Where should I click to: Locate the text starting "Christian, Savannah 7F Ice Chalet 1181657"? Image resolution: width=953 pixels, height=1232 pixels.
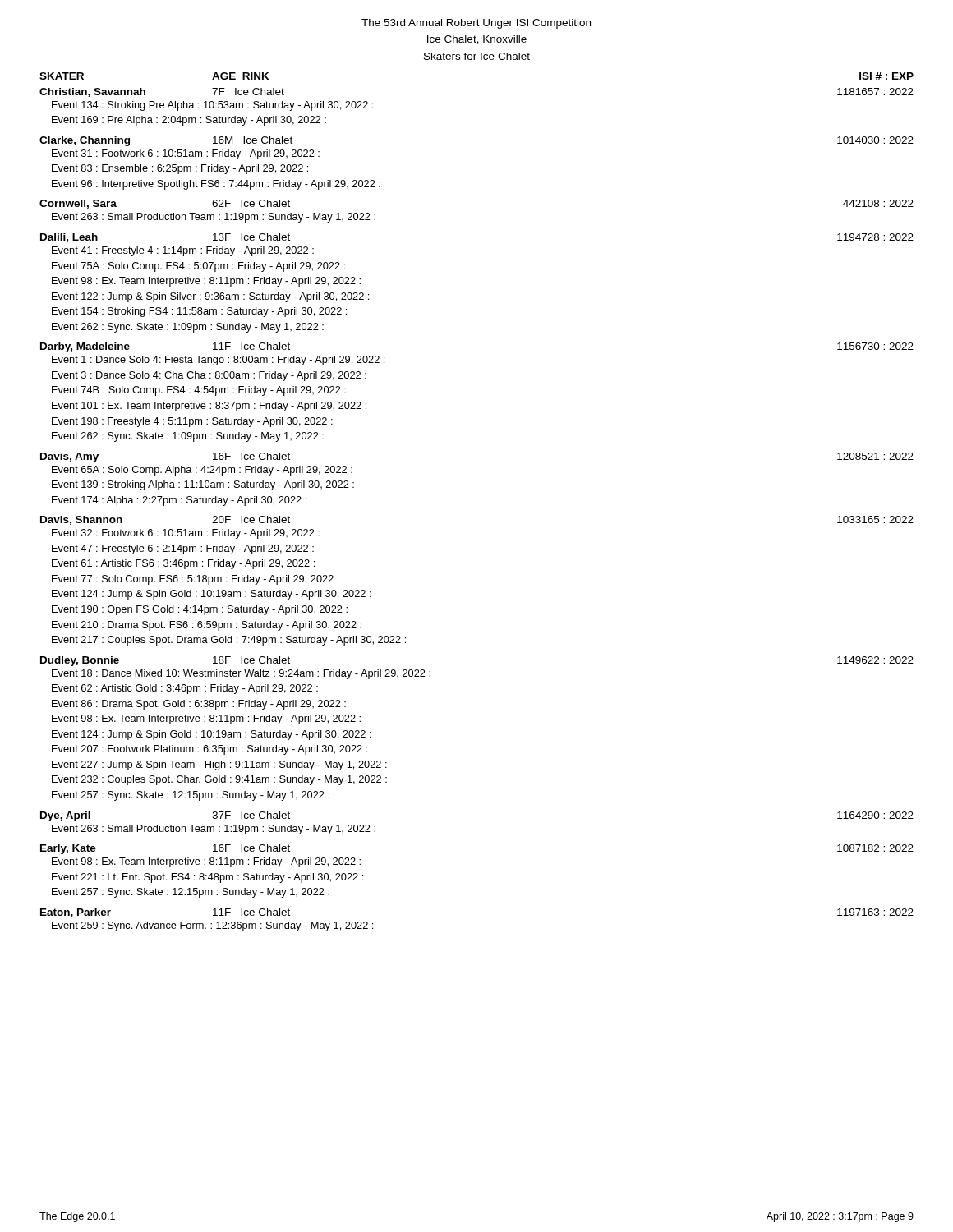pos(80,92)
